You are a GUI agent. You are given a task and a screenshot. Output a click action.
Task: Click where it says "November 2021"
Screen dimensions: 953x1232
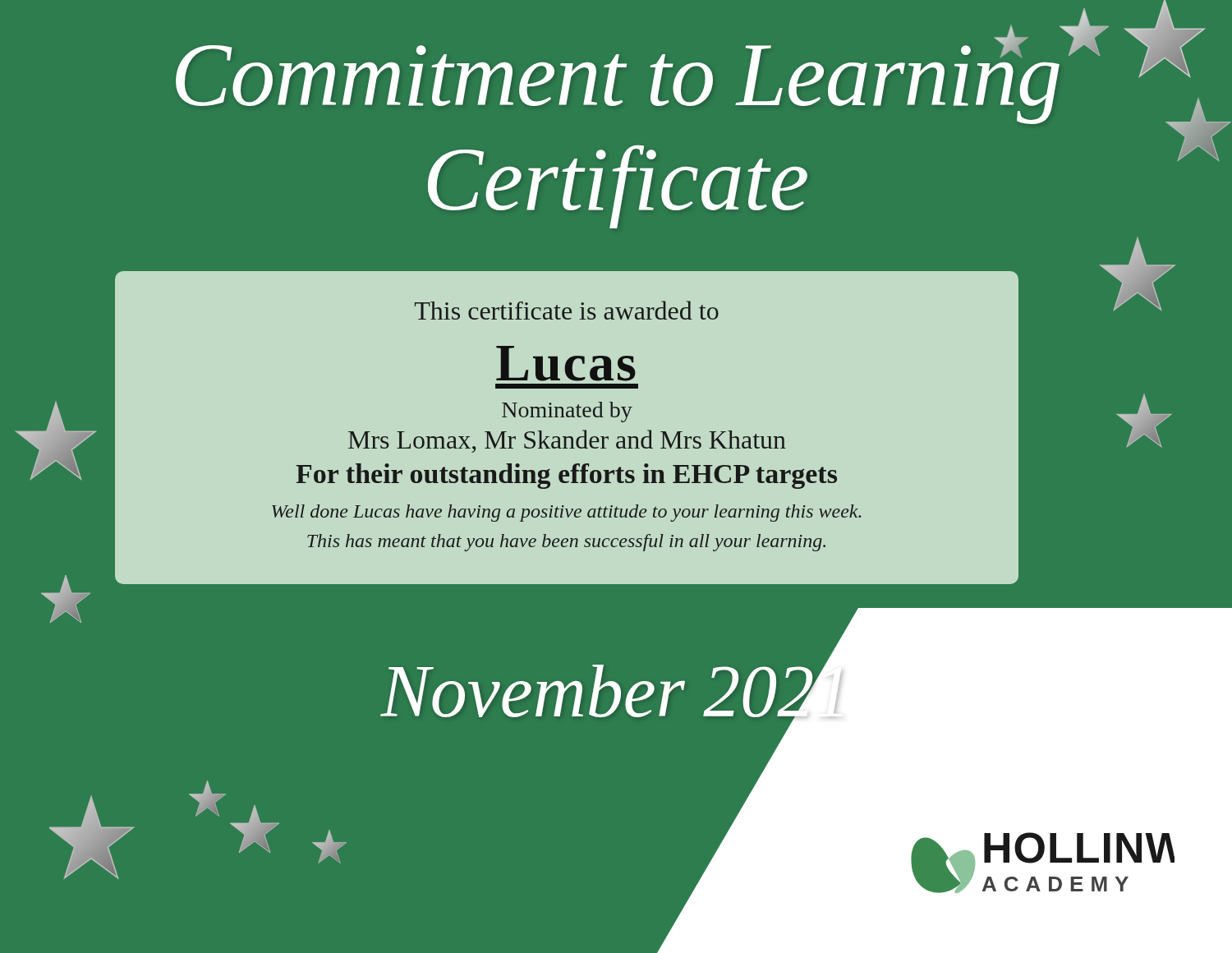point(616,691)
